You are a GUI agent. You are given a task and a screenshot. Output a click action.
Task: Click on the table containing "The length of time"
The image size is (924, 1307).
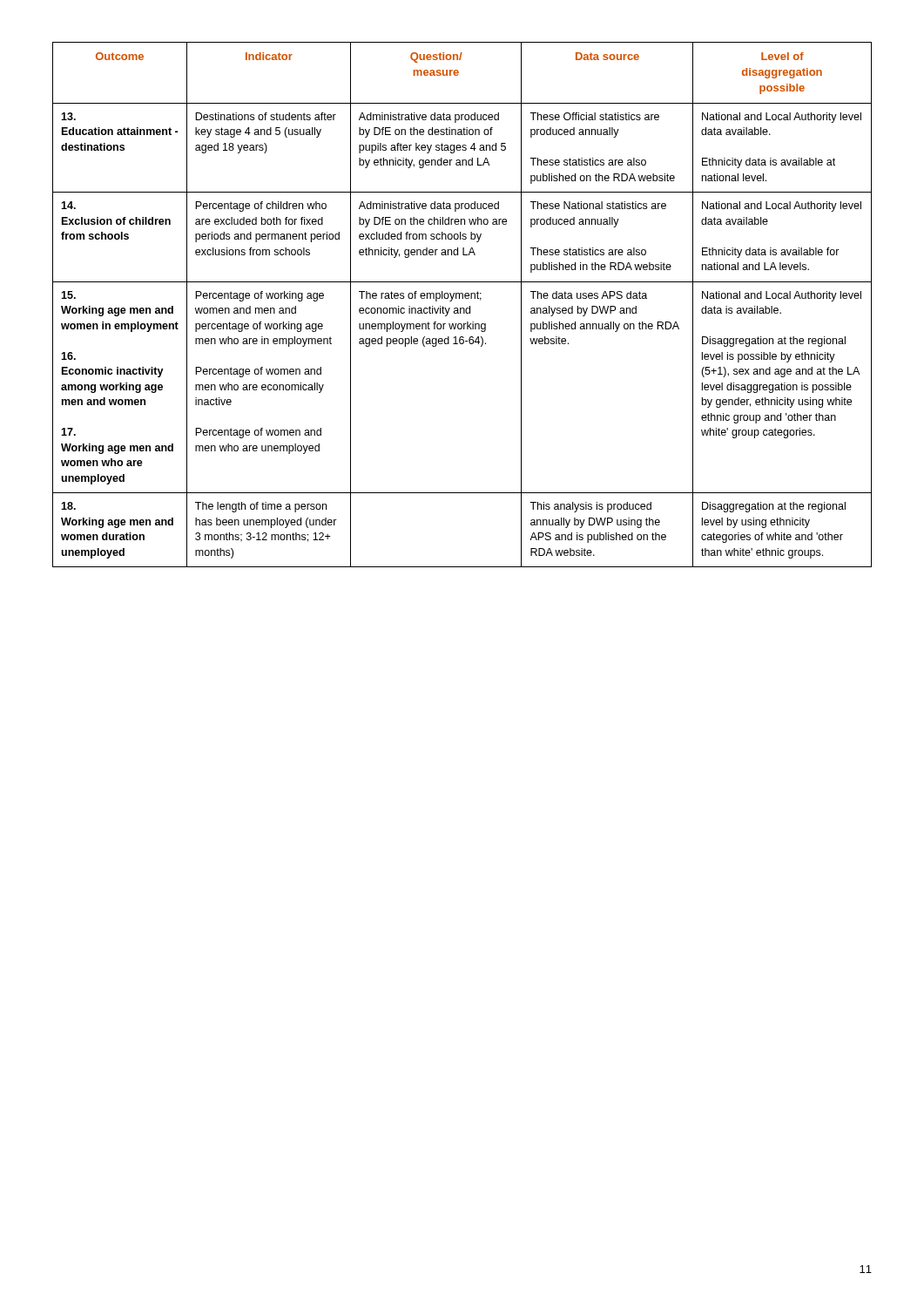(x=462, y=305)
